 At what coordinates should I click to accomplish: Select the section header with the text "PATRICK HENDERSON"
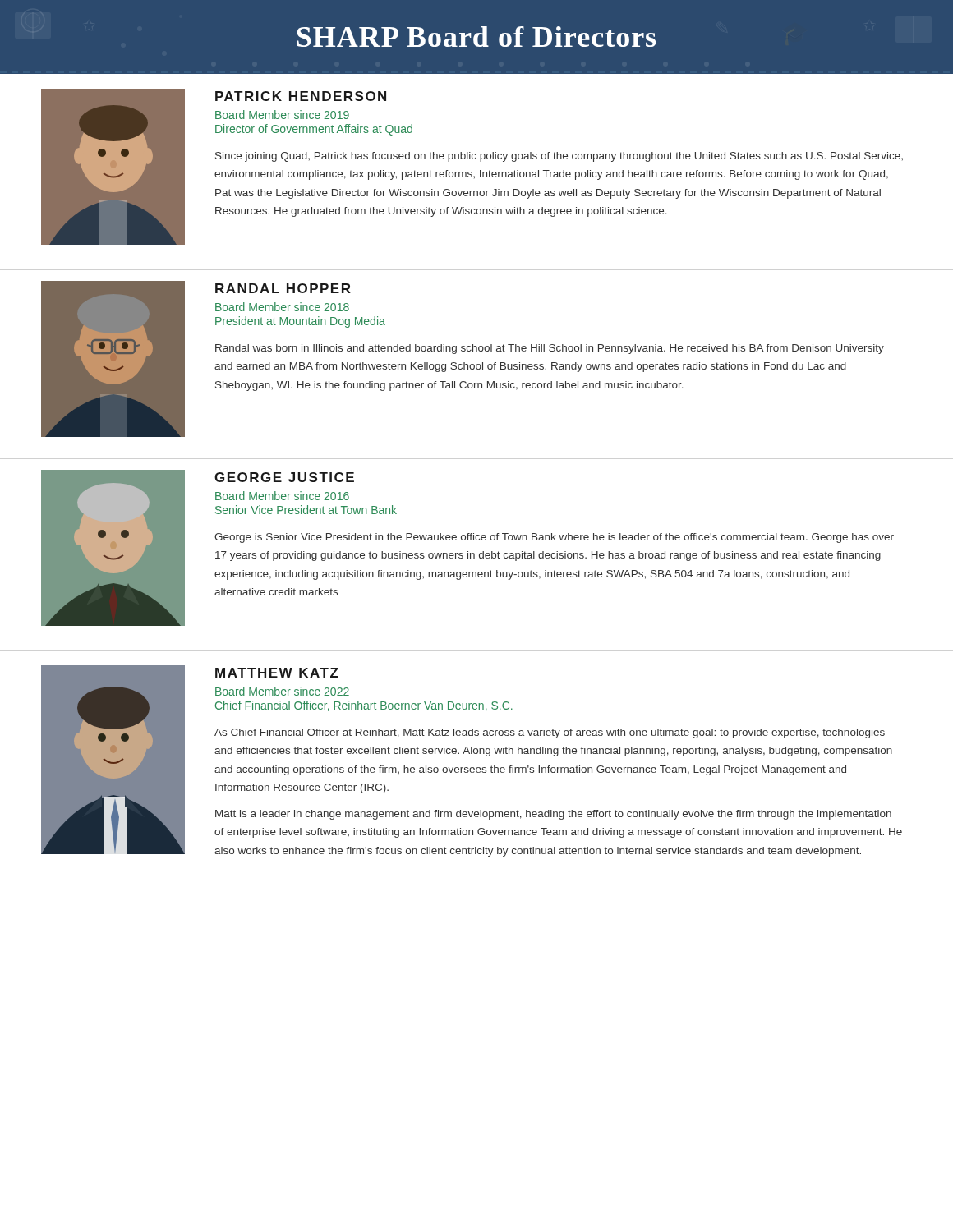[x=301, y=97]
